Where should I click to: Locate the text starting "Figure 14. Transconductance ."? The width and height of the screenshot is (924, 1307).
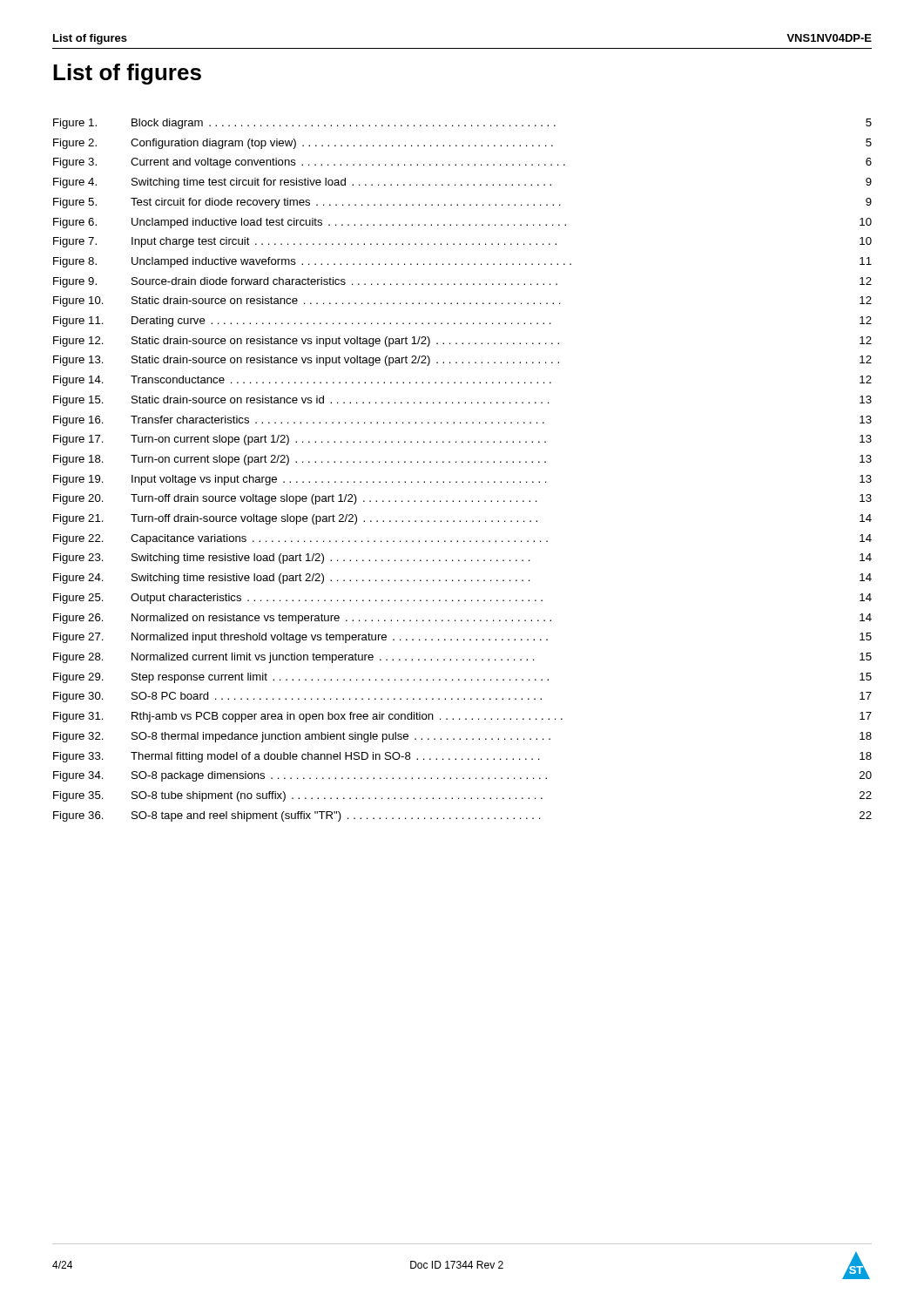coord(462,380)
